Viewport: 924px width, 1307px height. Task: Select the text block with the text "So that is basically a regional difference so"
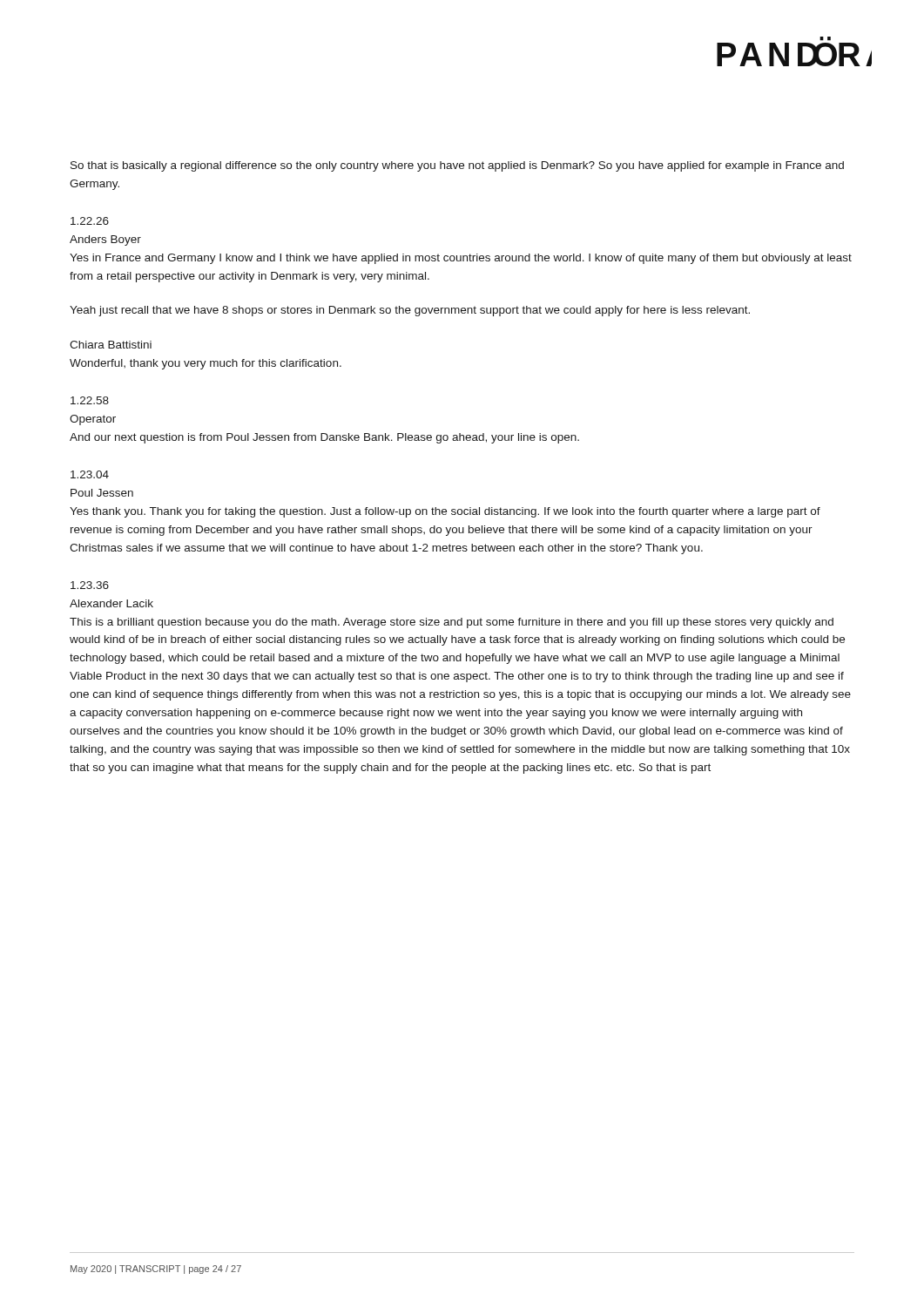click(x=457, y=174)
